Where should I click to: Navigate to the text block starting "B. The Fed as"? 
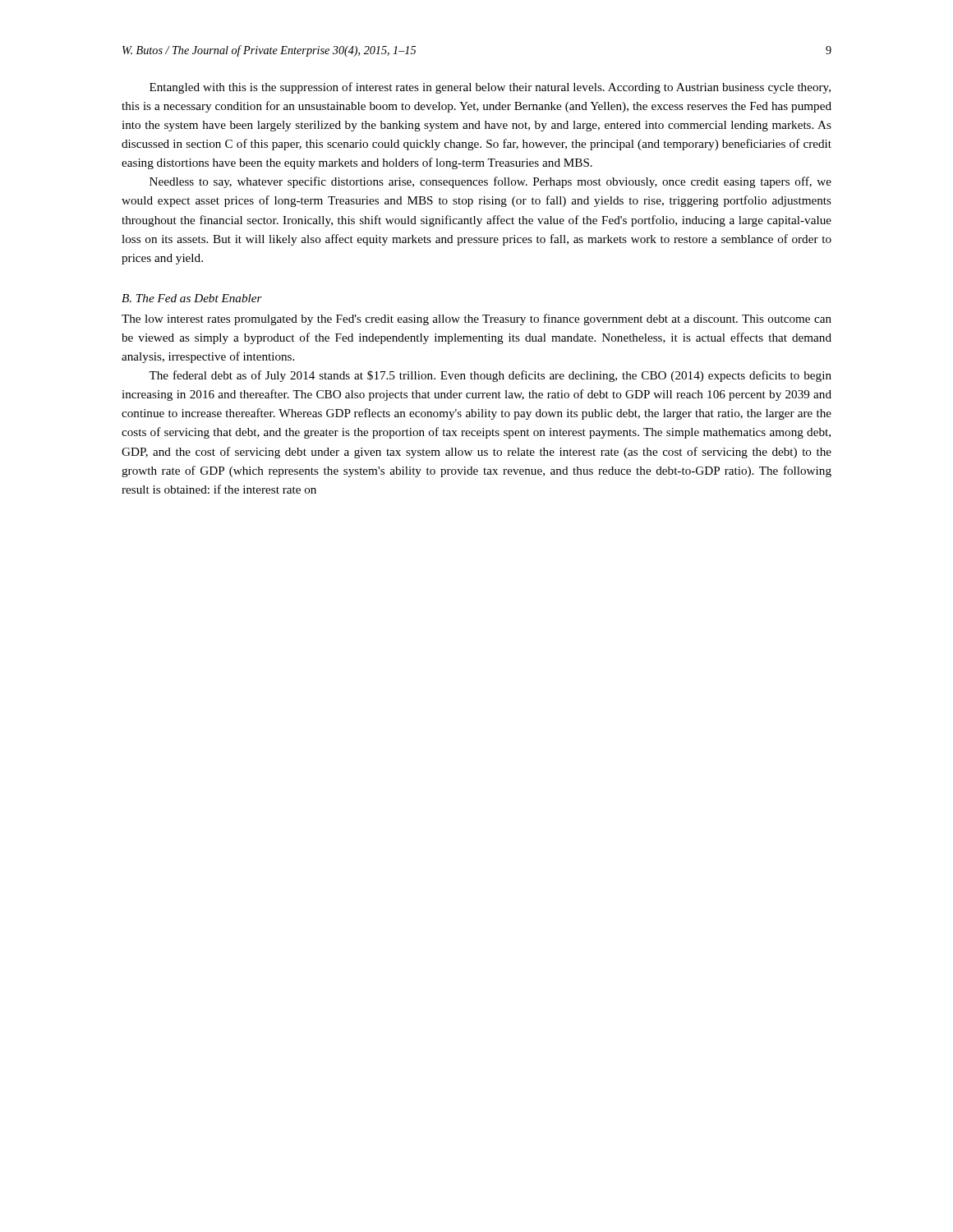(192, 298)
